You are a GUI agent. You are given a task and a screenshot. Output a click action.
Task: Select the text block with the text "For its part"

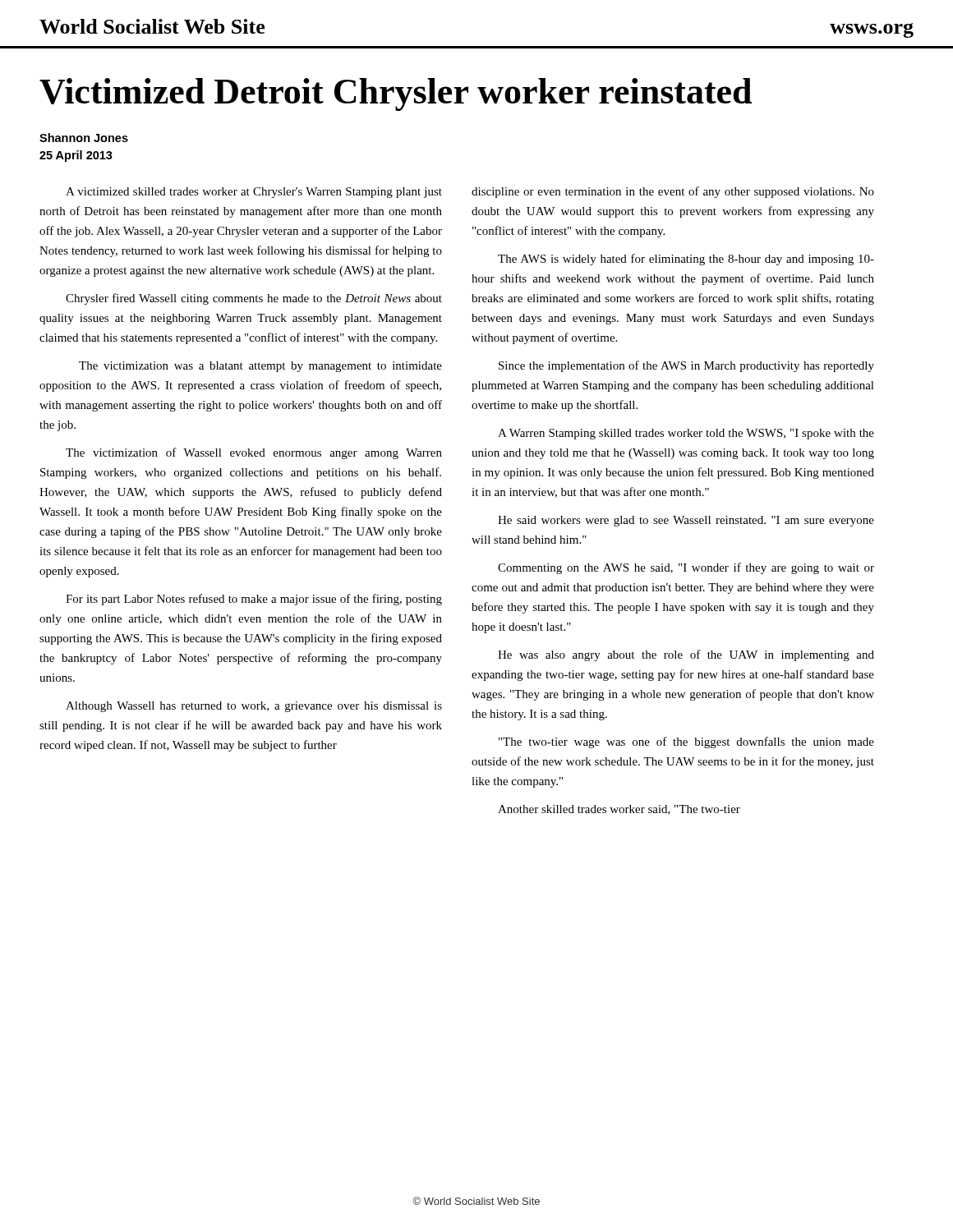[x=241, y=638]
